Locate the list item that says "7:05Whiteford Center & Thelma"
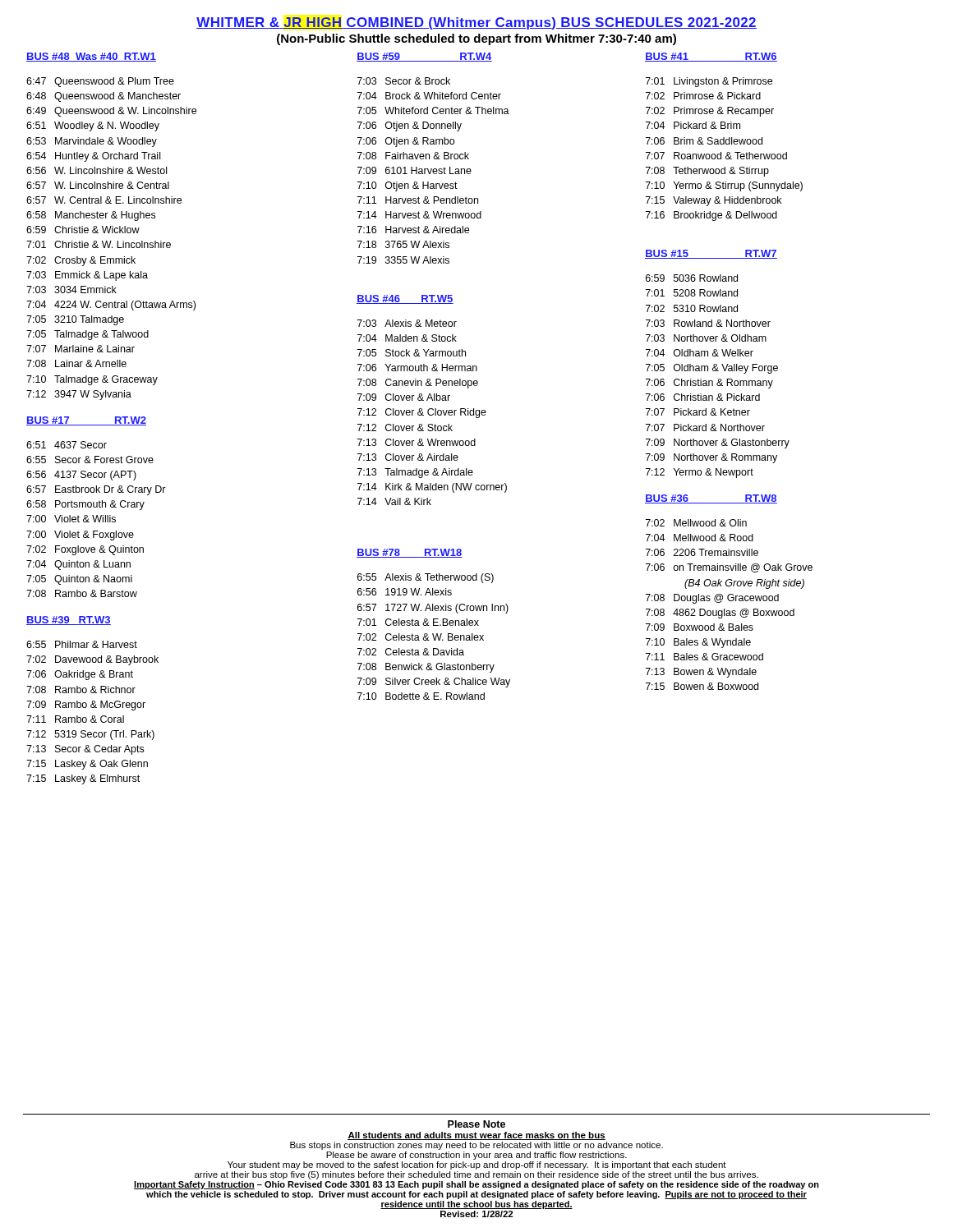This screenshot has width=953, height=1232. pos(433,111)
